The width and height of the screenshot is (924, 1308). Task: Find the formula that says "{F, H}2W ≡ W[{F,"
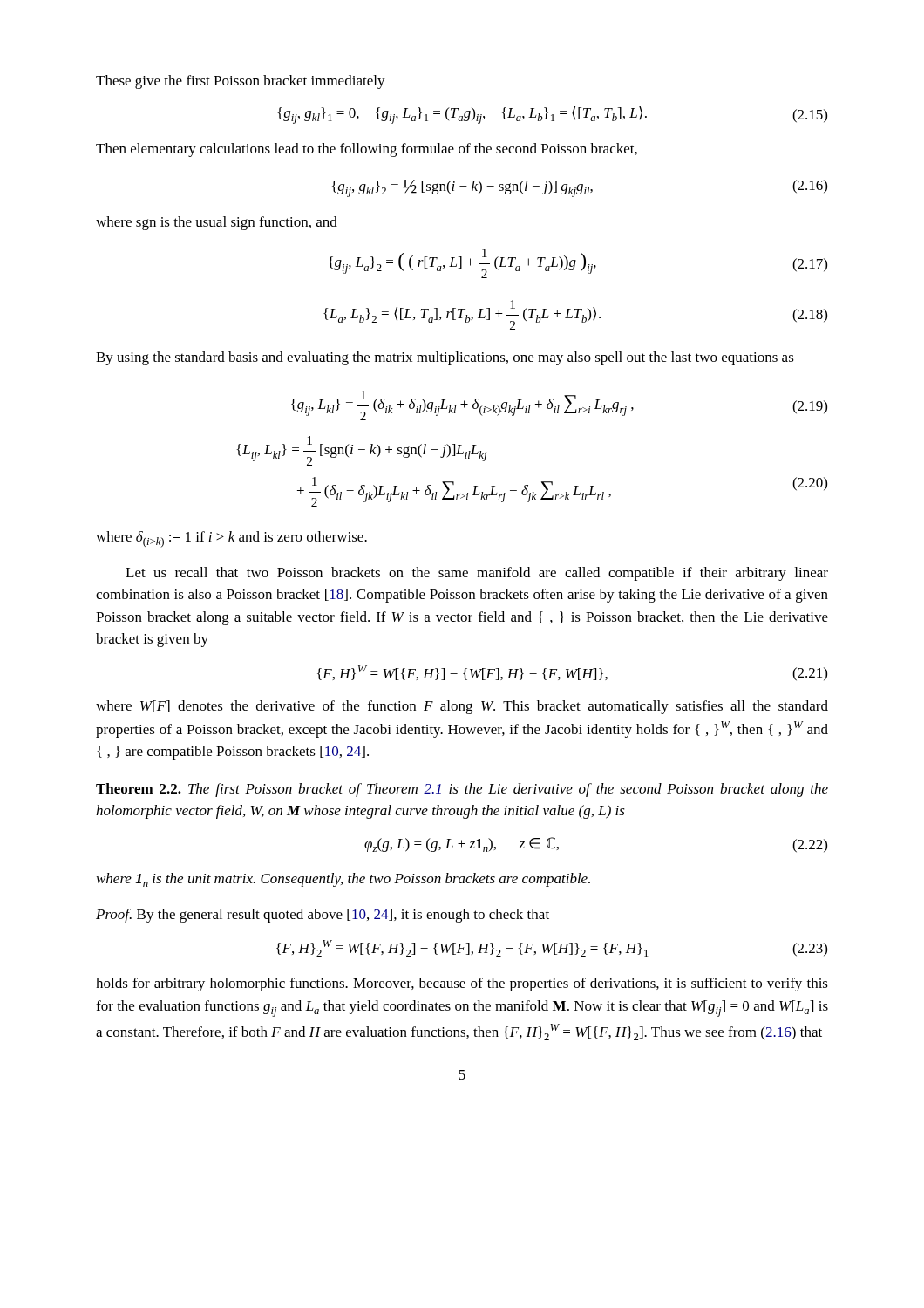[x=462, y=949]
